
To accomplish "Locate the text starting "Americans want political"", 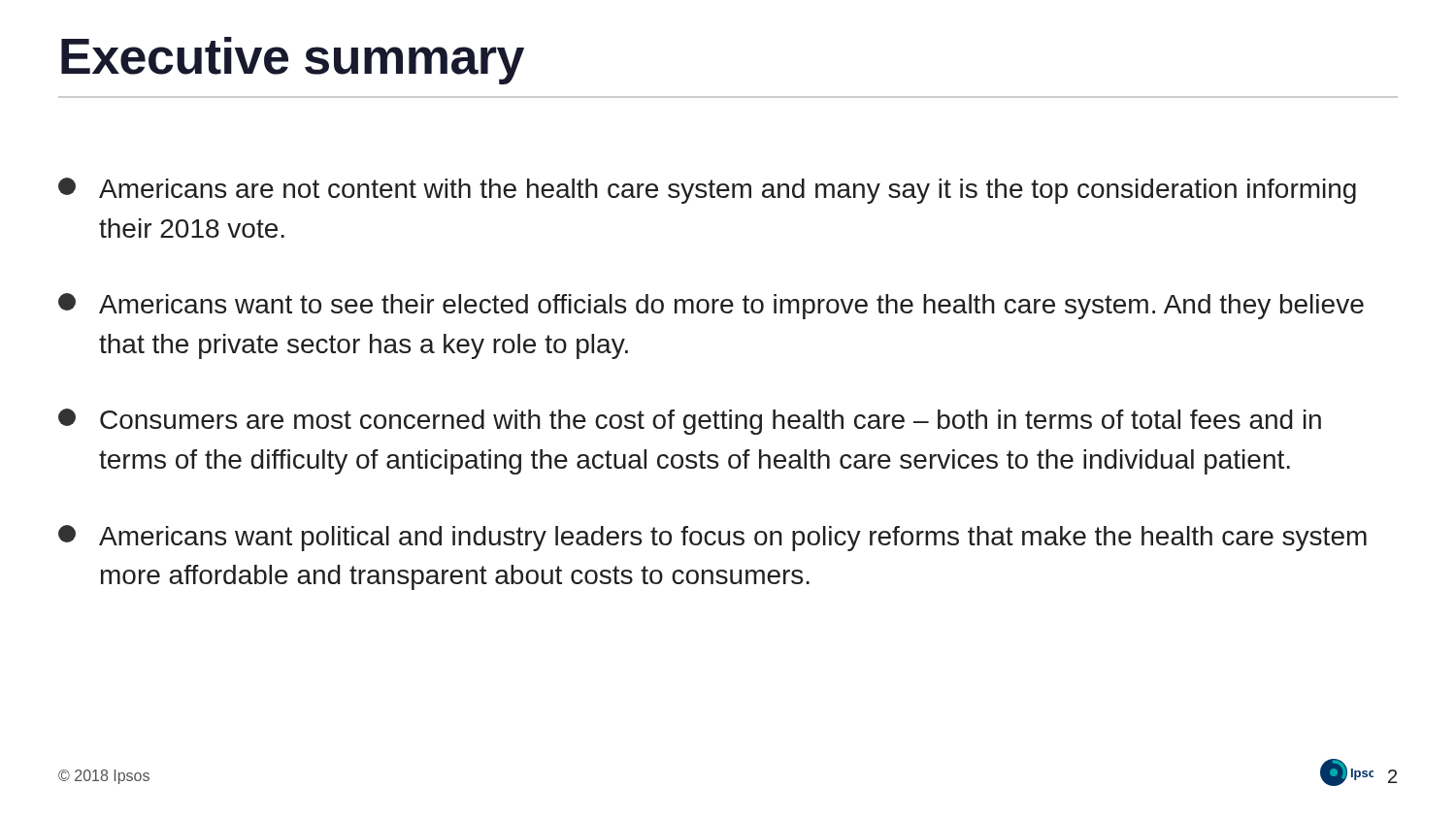I will tap(728, 556).
